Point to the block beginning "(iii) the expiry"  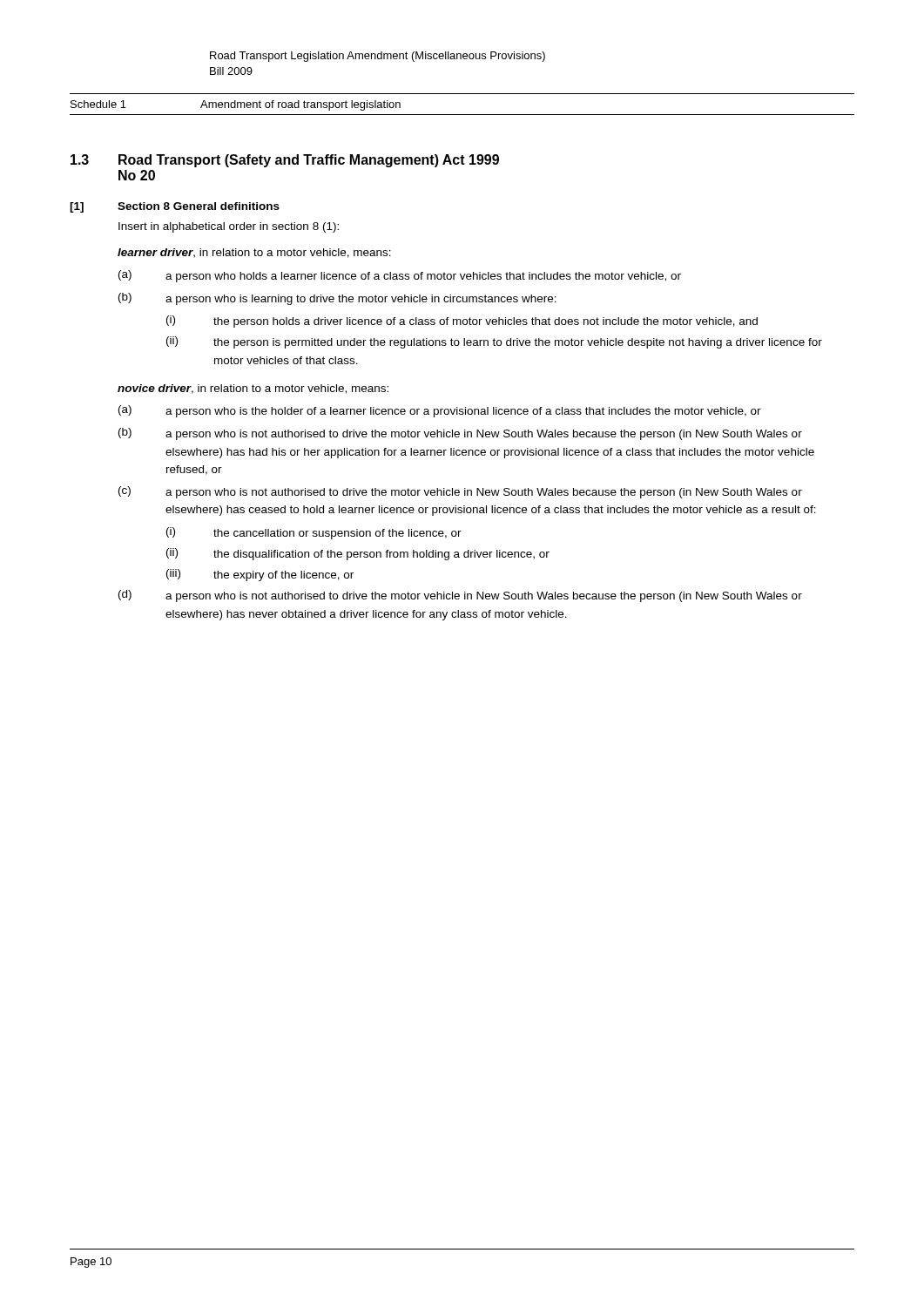(x=260, y=575)
